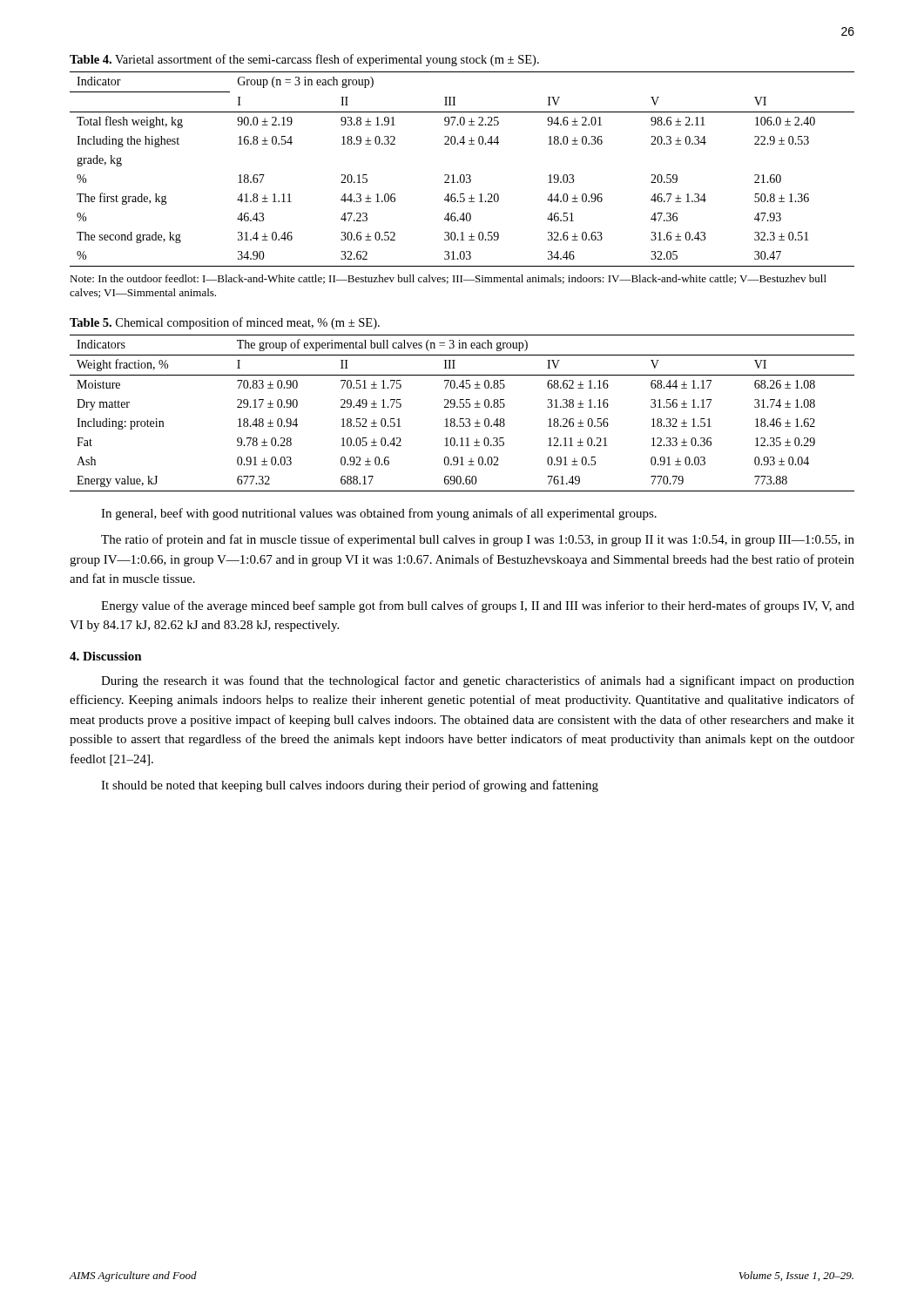Select the text block that says "It should be noted"
The image size is (924, 1307).
coord(350,785)
